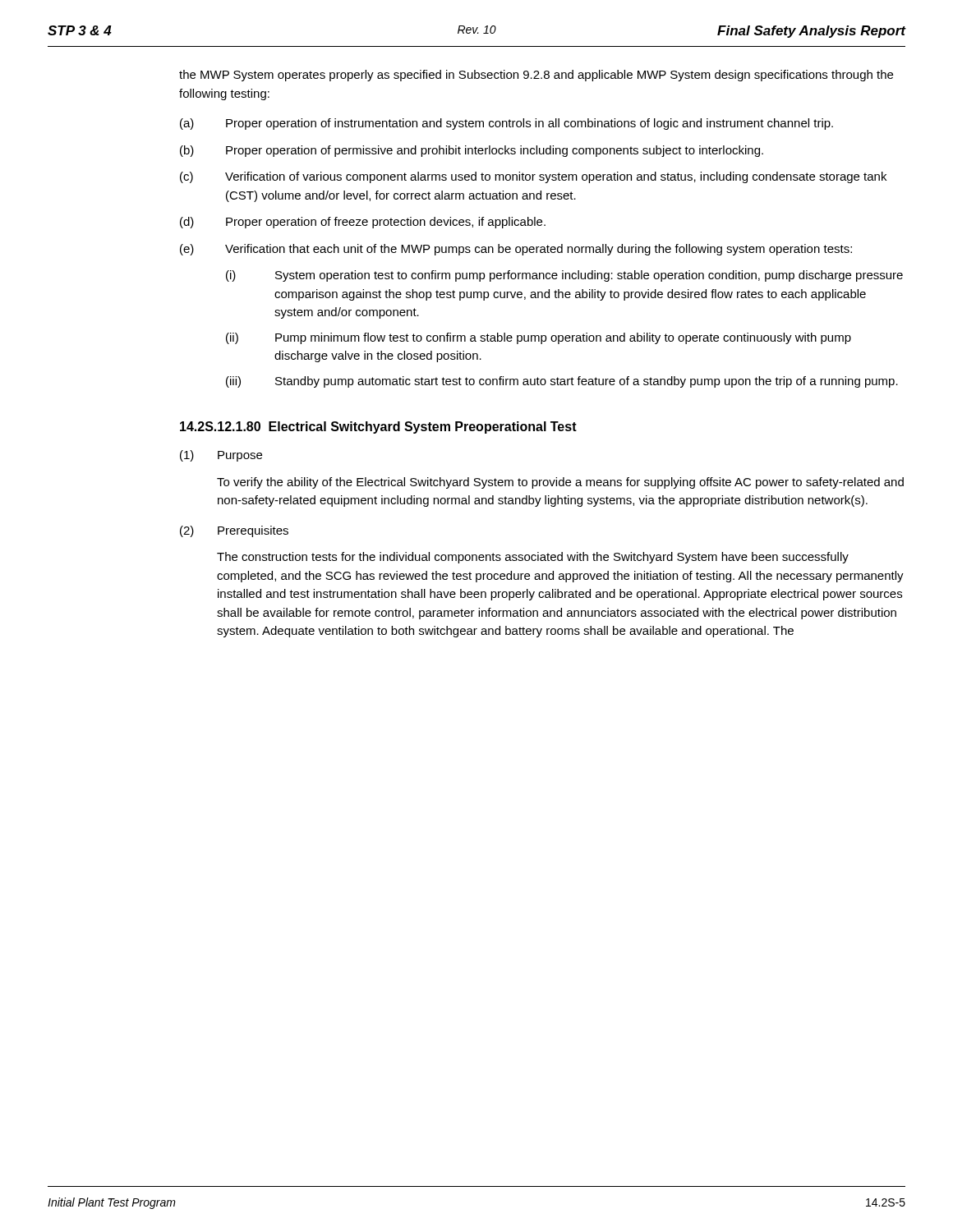Point to the block beginning "(b) Proper operation"
Screen dimensions: 1232x953
542,150
